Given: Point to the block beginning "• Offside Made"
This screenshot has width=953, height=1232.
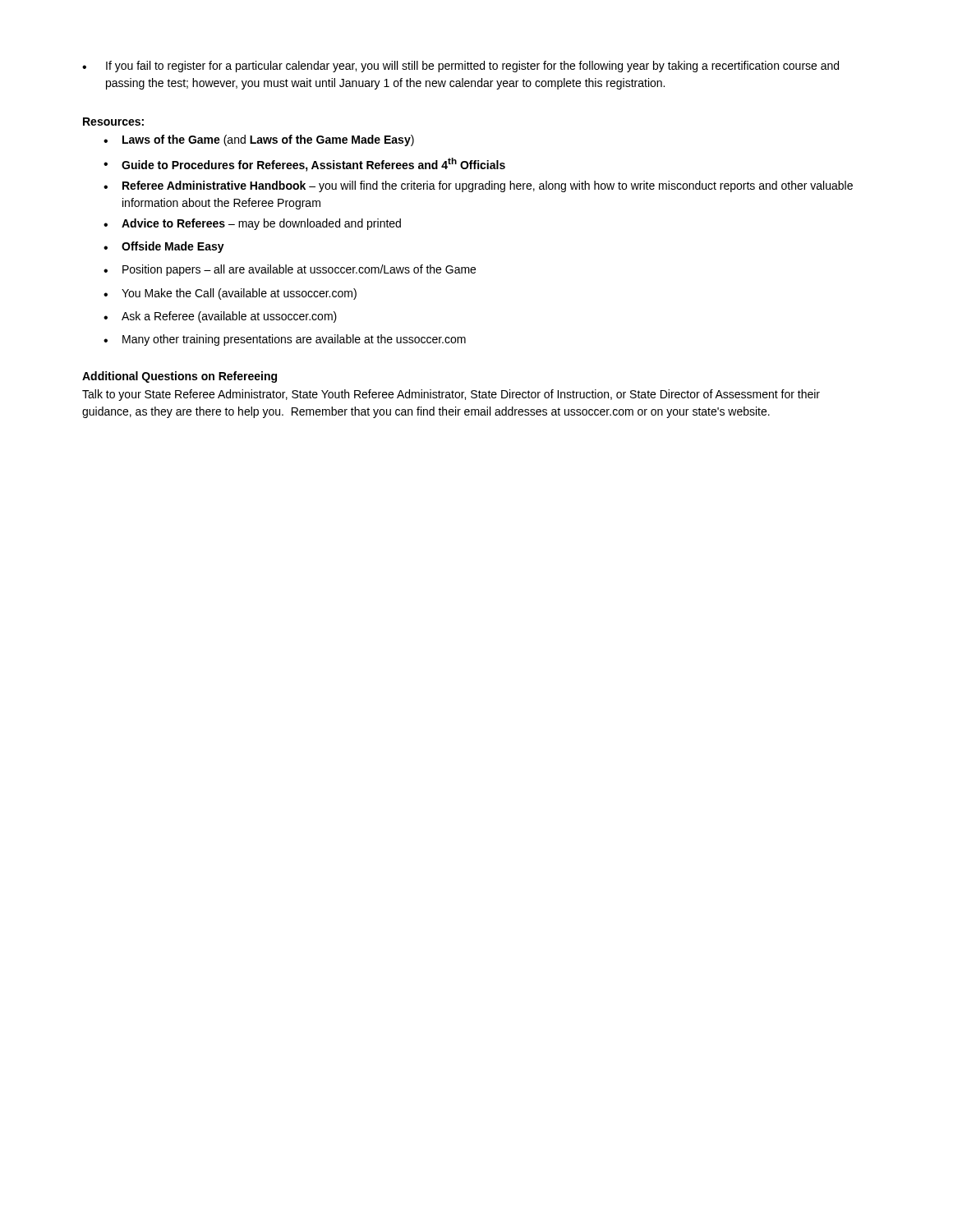Looking at the screenshot, I should [x=164, y=248].
